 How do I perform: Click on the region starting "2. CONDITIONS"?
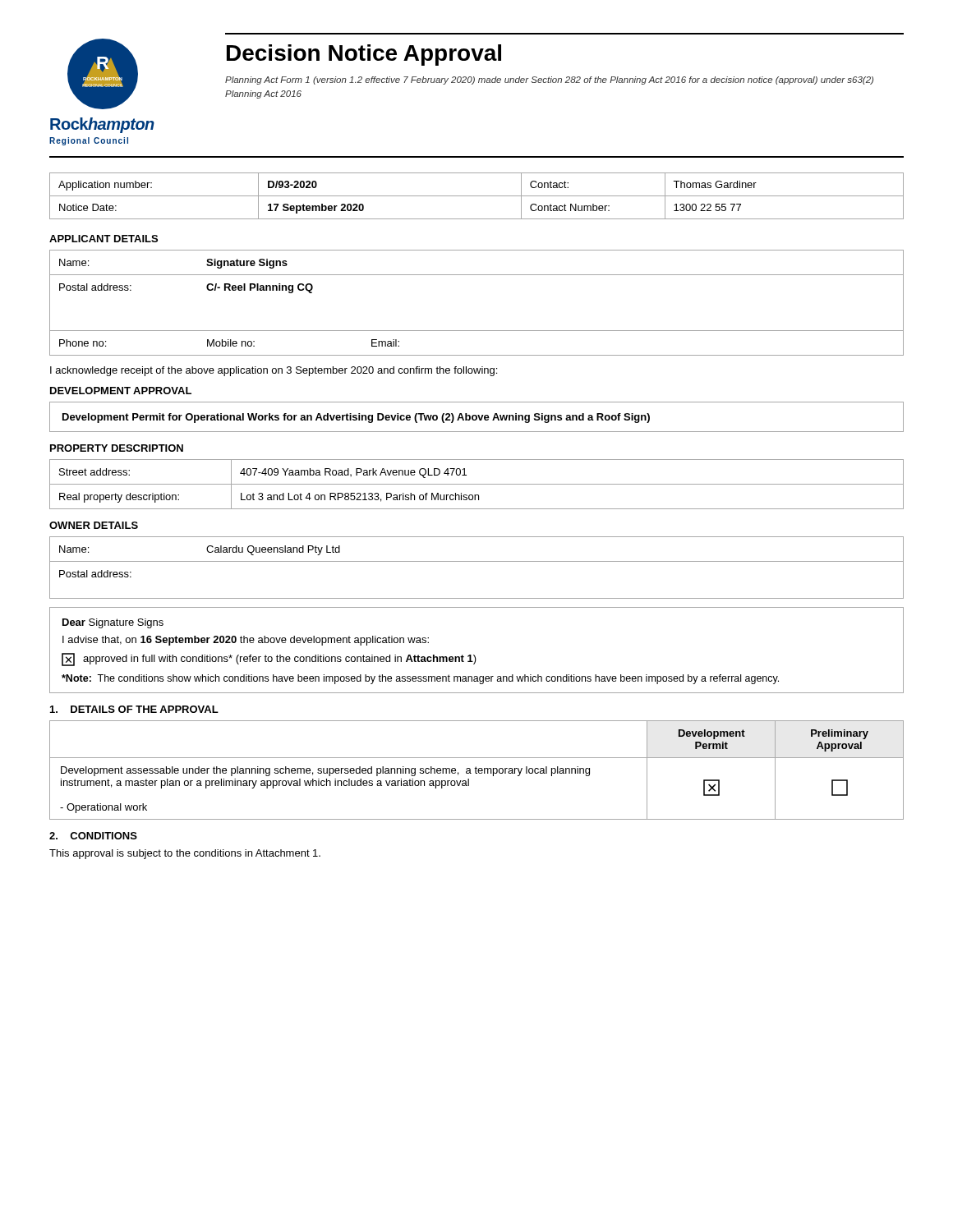(x=93, y=836)
